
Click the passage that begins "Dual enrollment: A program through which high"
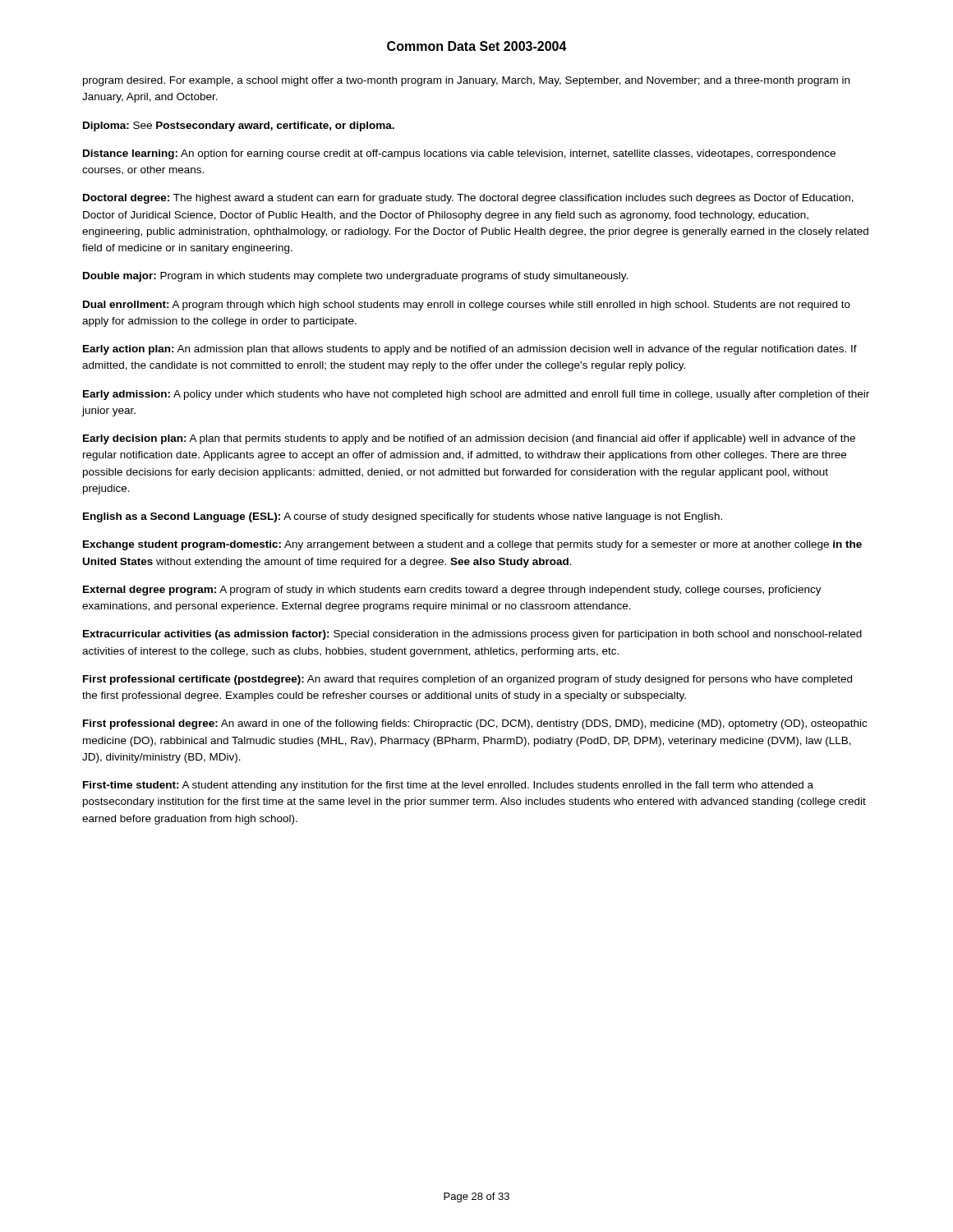point(466,312)
